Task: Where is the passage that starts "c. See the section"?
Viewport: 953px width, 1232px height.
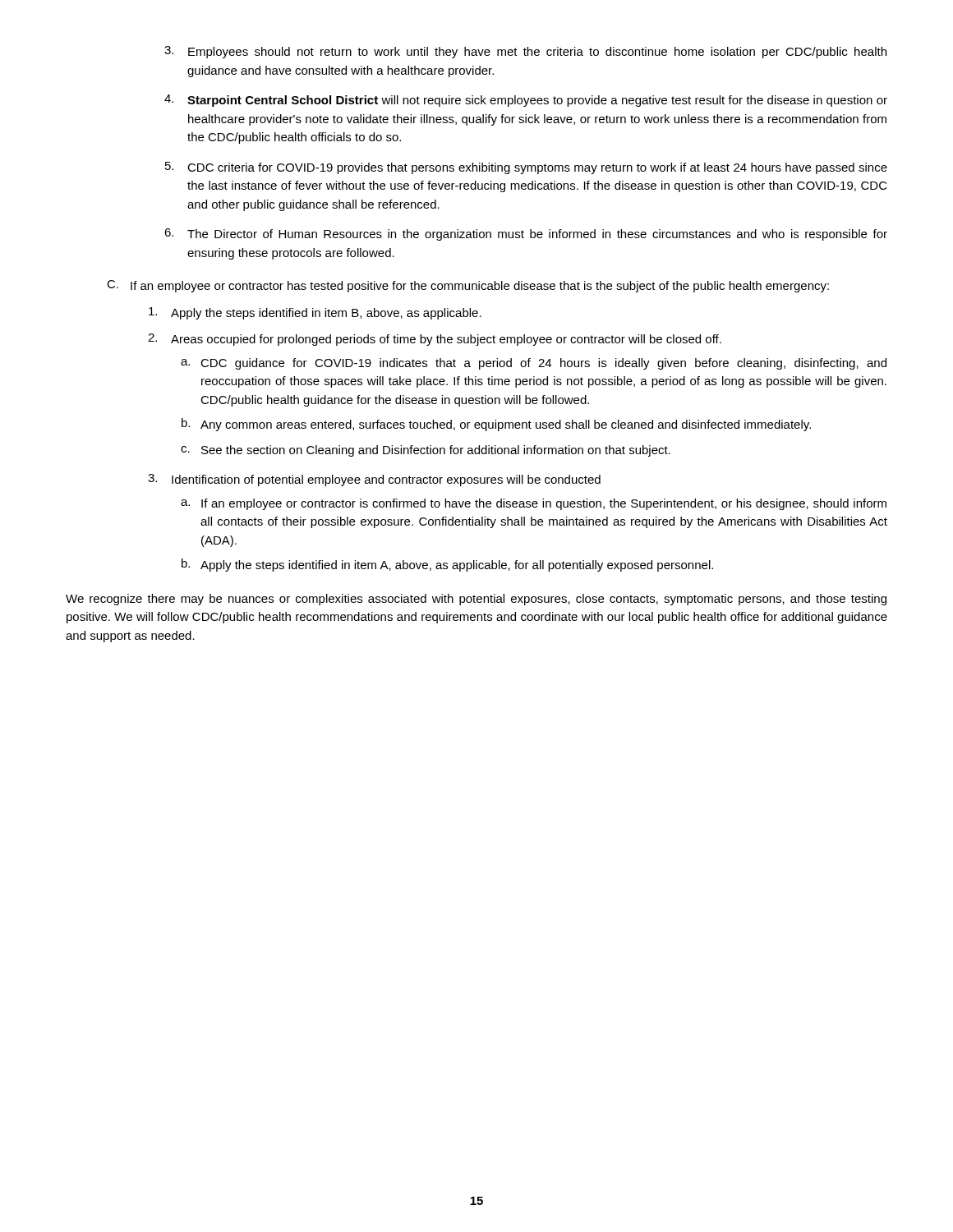Action: [x=534, y=450]
